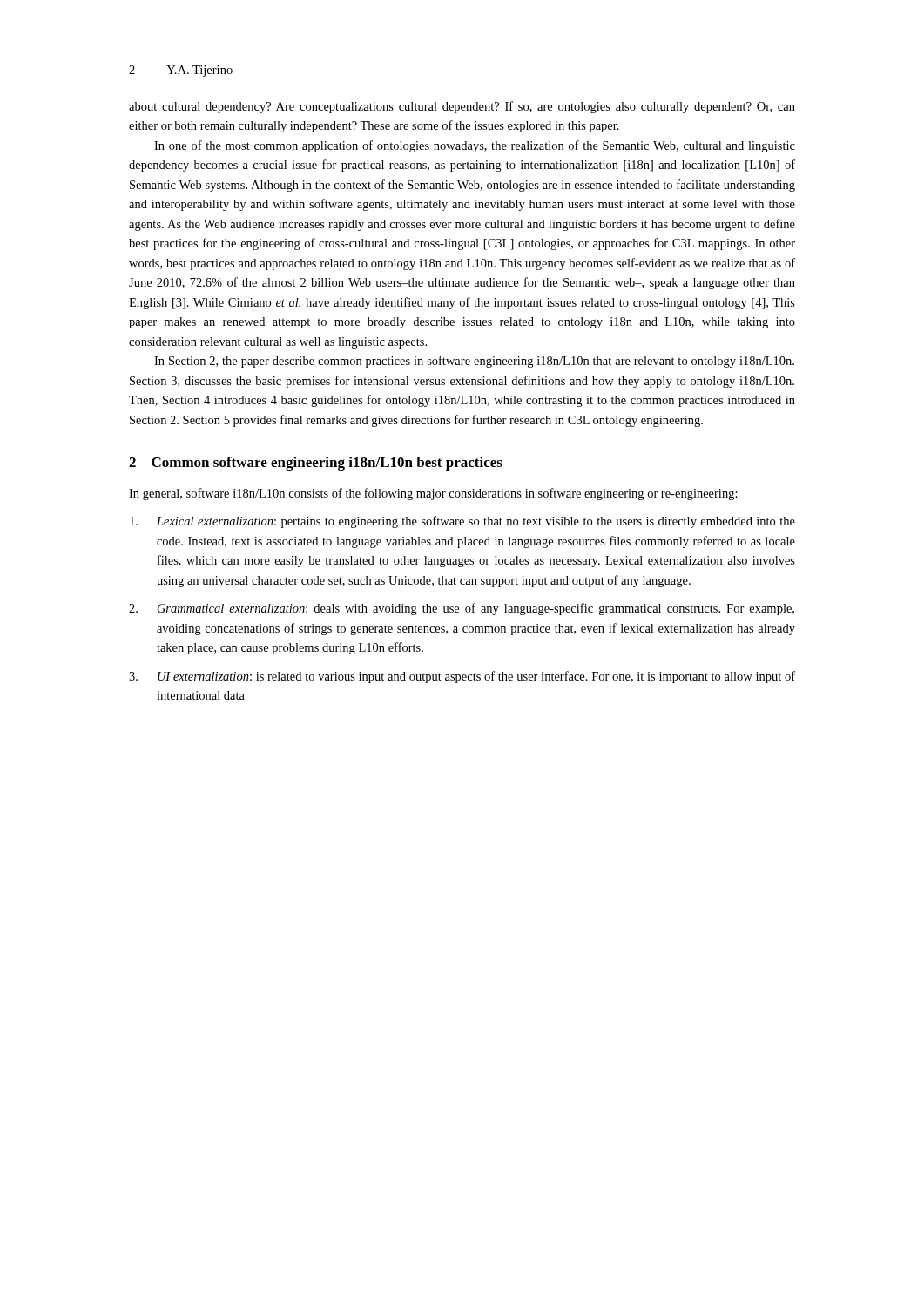Image resolution: width=924 pixels, height=1307 pixels.
Task: Click the section header
Action: [316, 462]
